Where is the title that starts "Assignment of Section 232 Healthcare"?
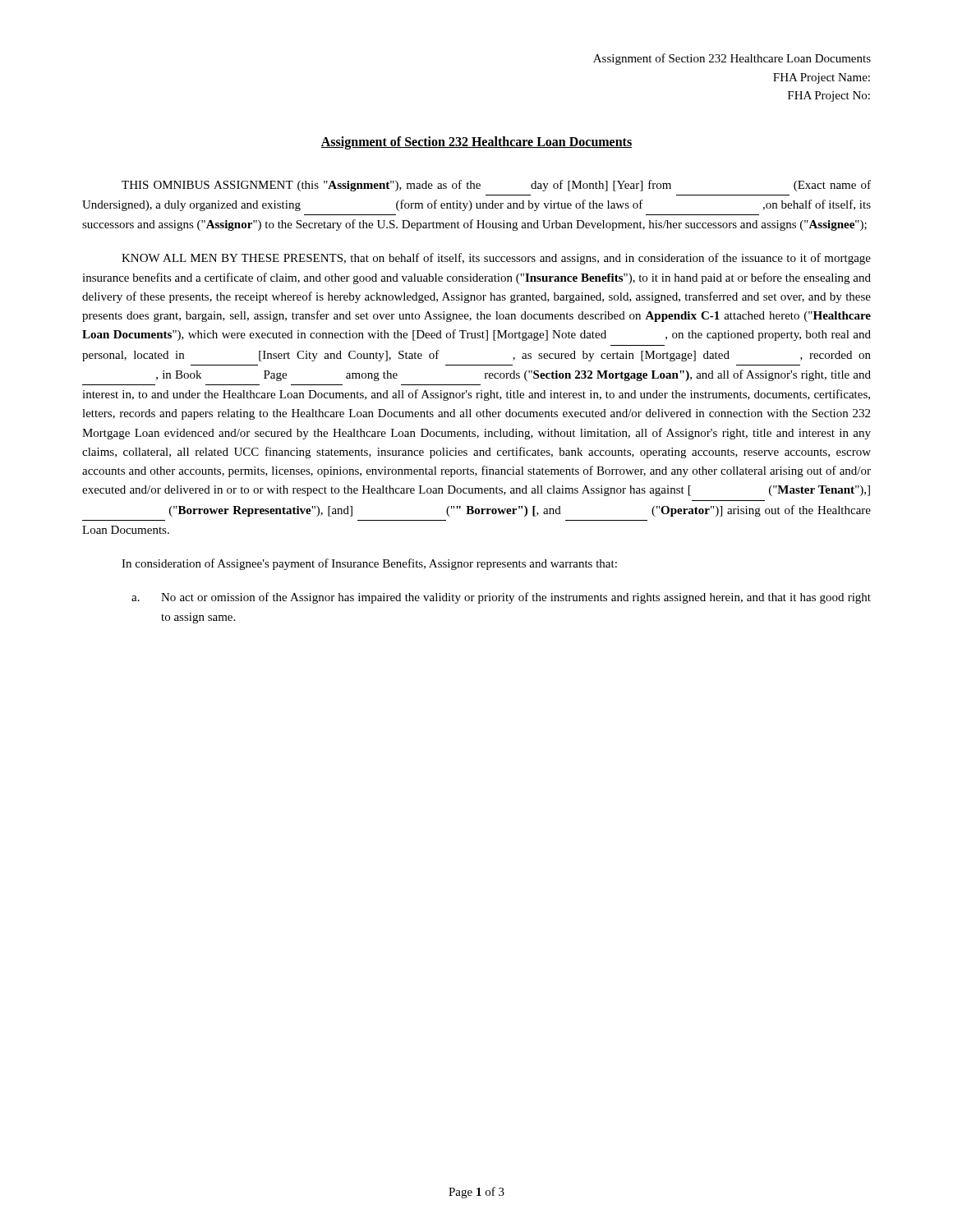The width and height of the screenshot is (953, 1232). click(476, 141)
